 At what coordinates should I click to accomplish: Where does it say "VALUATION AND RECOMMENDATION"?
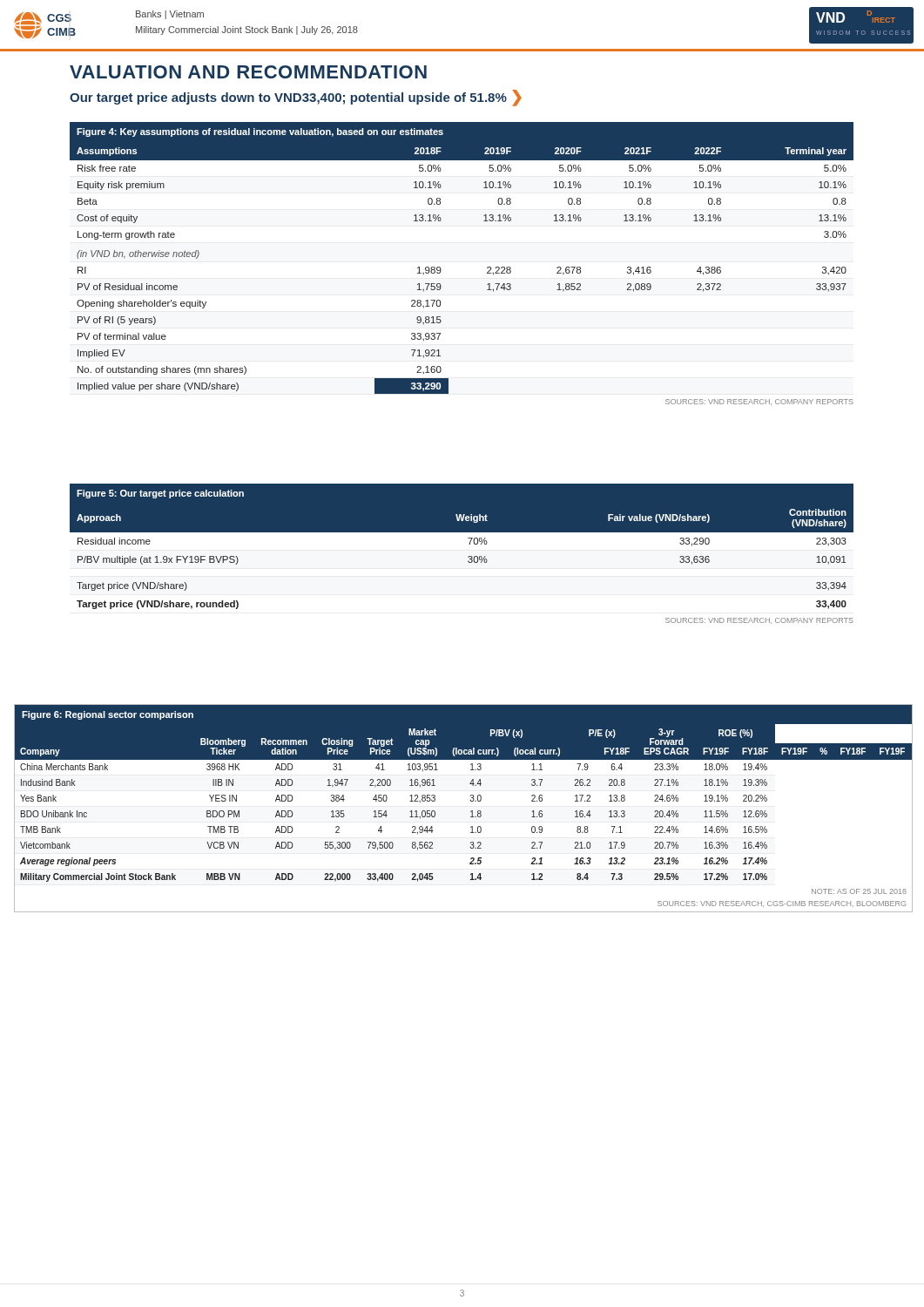[249, 72]
